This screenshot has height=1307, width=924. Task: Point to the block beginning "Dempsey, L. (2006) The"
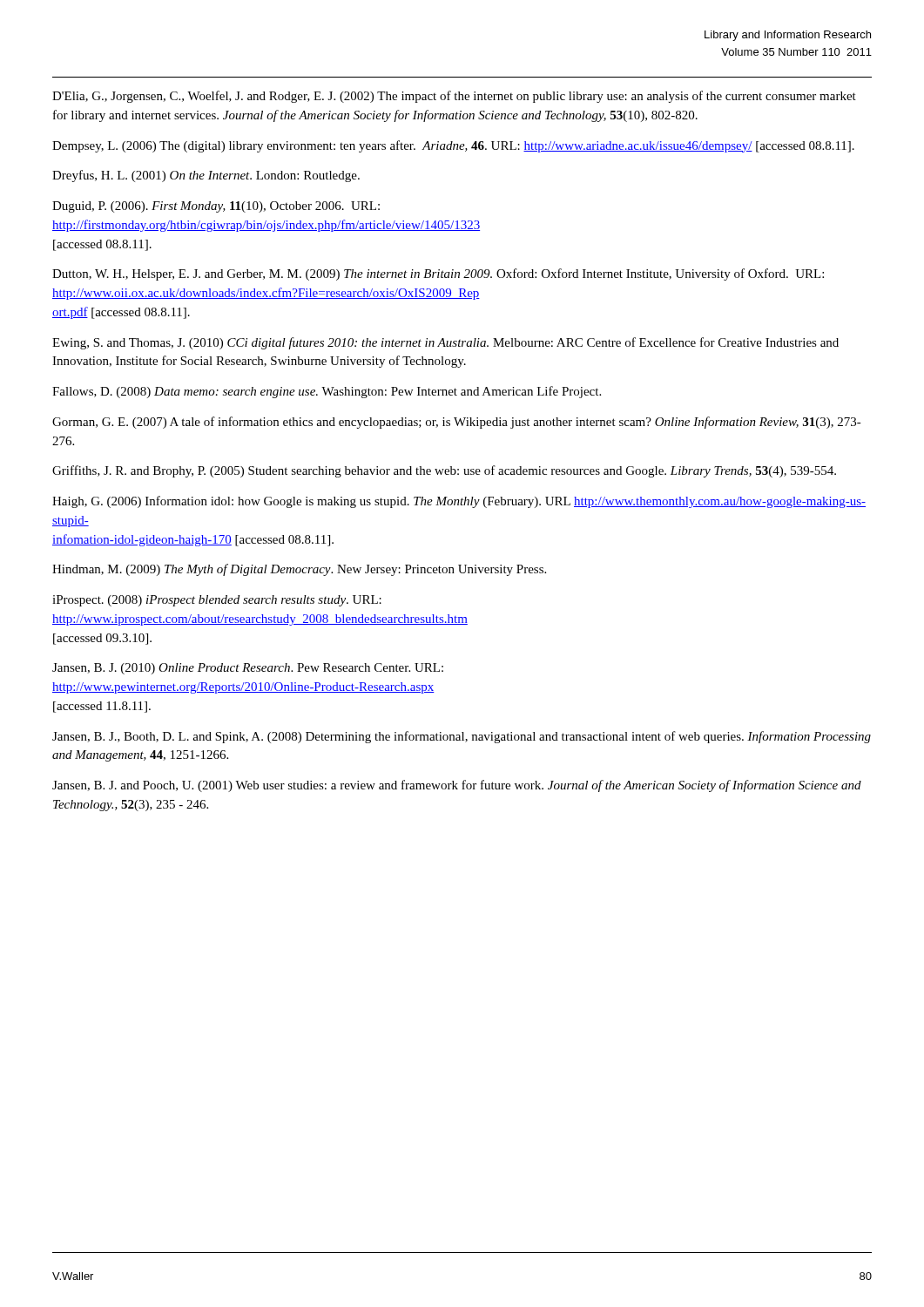[x=454, y=145]
